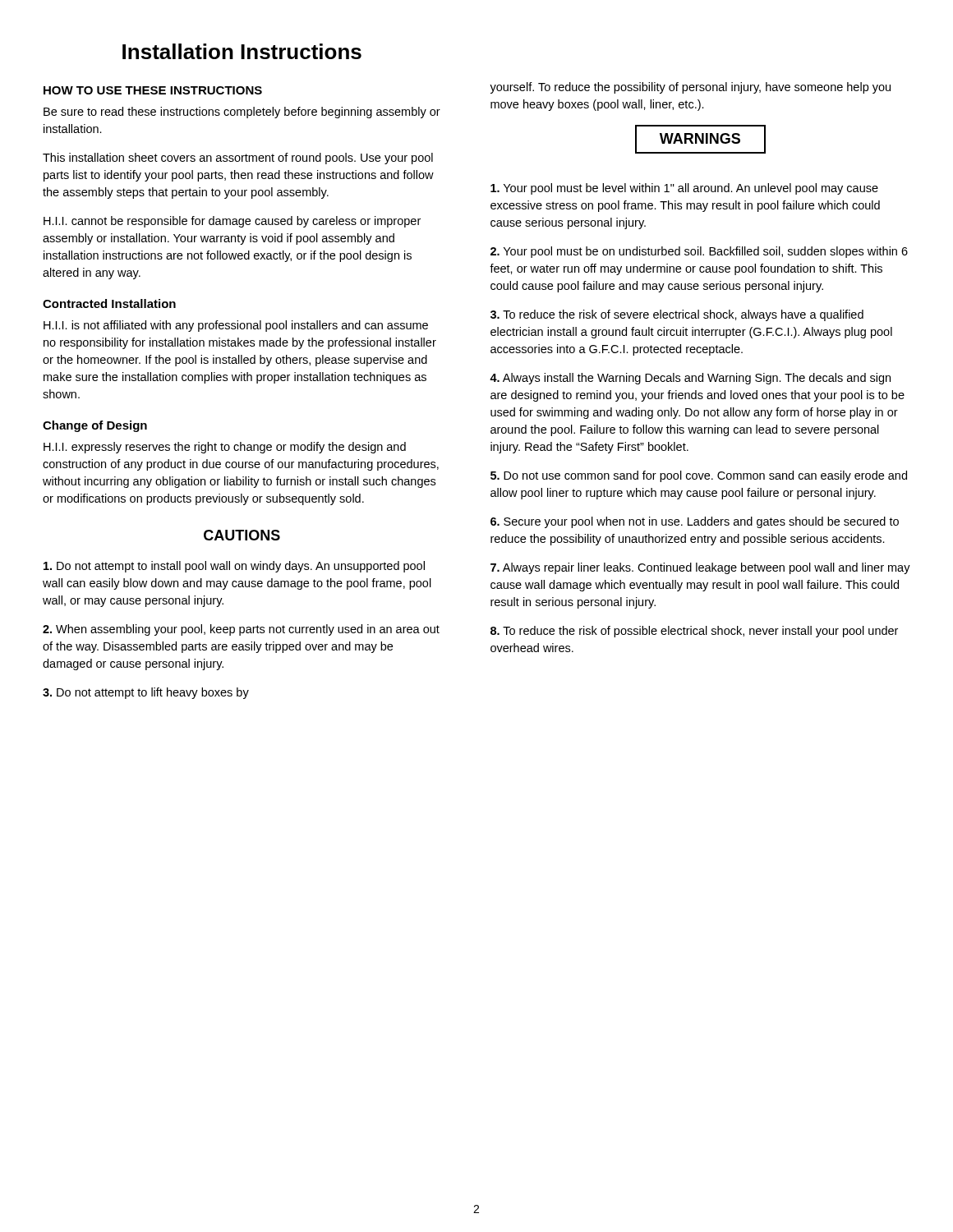Locate the region starting "Installation Instructions"
Viewport: 953px width, 1232px height.
242,52
